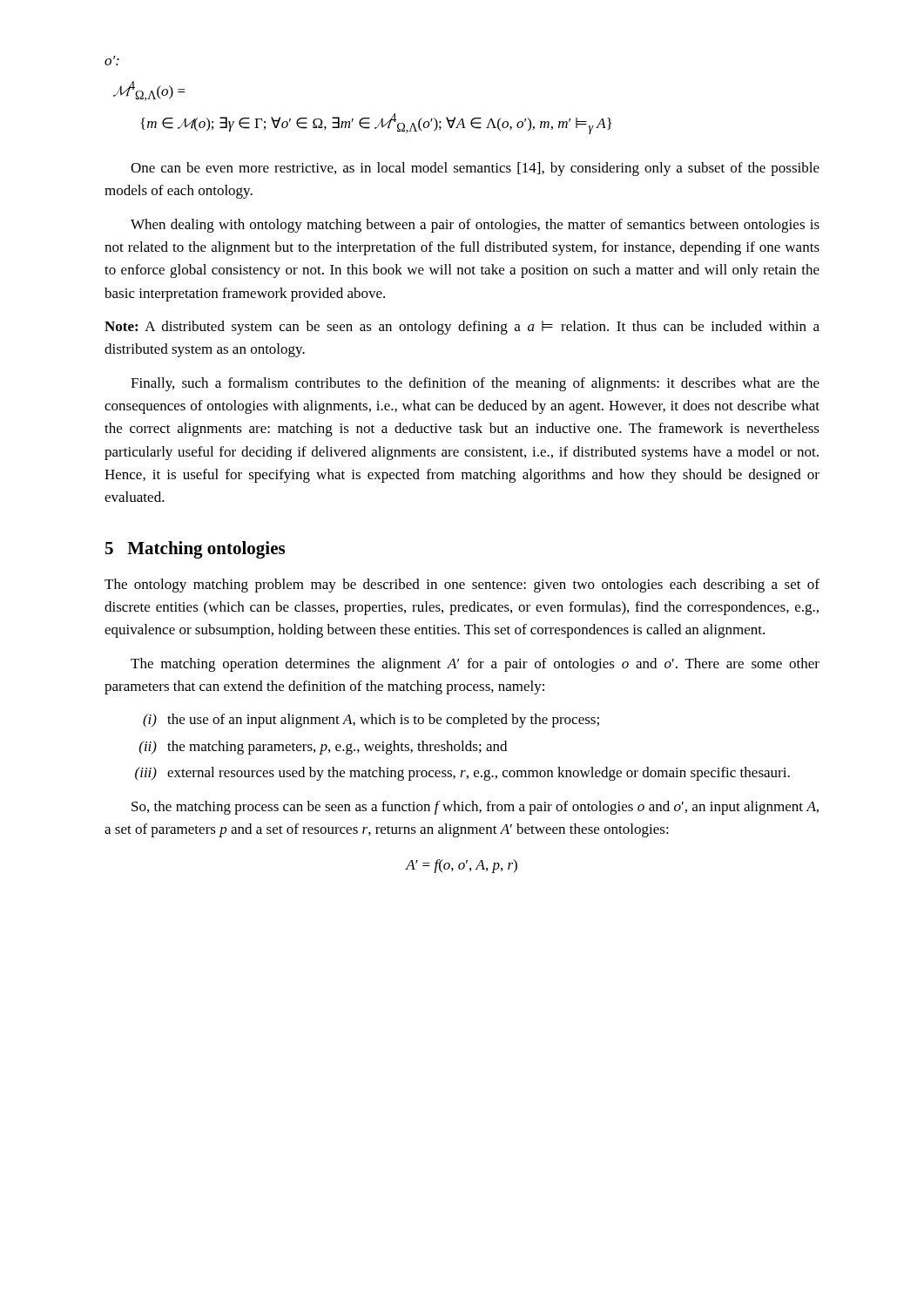
Task: Find the block on this page that starts "(i) the use of an input"
Action: pos(462,720)
